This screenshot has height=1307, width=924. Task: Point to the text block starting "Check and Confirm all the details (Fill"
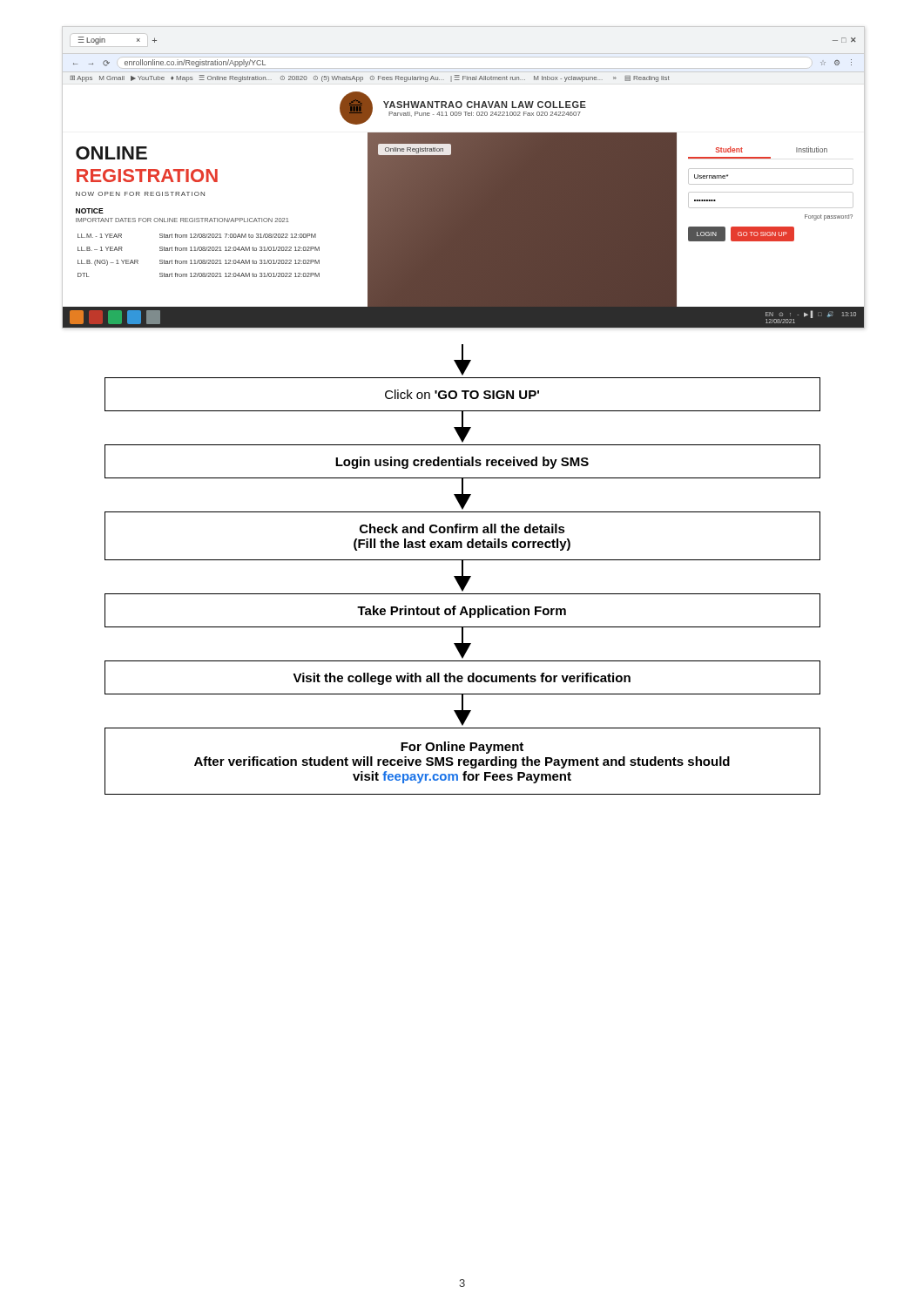pyautogui.click(x=462, y=536)
